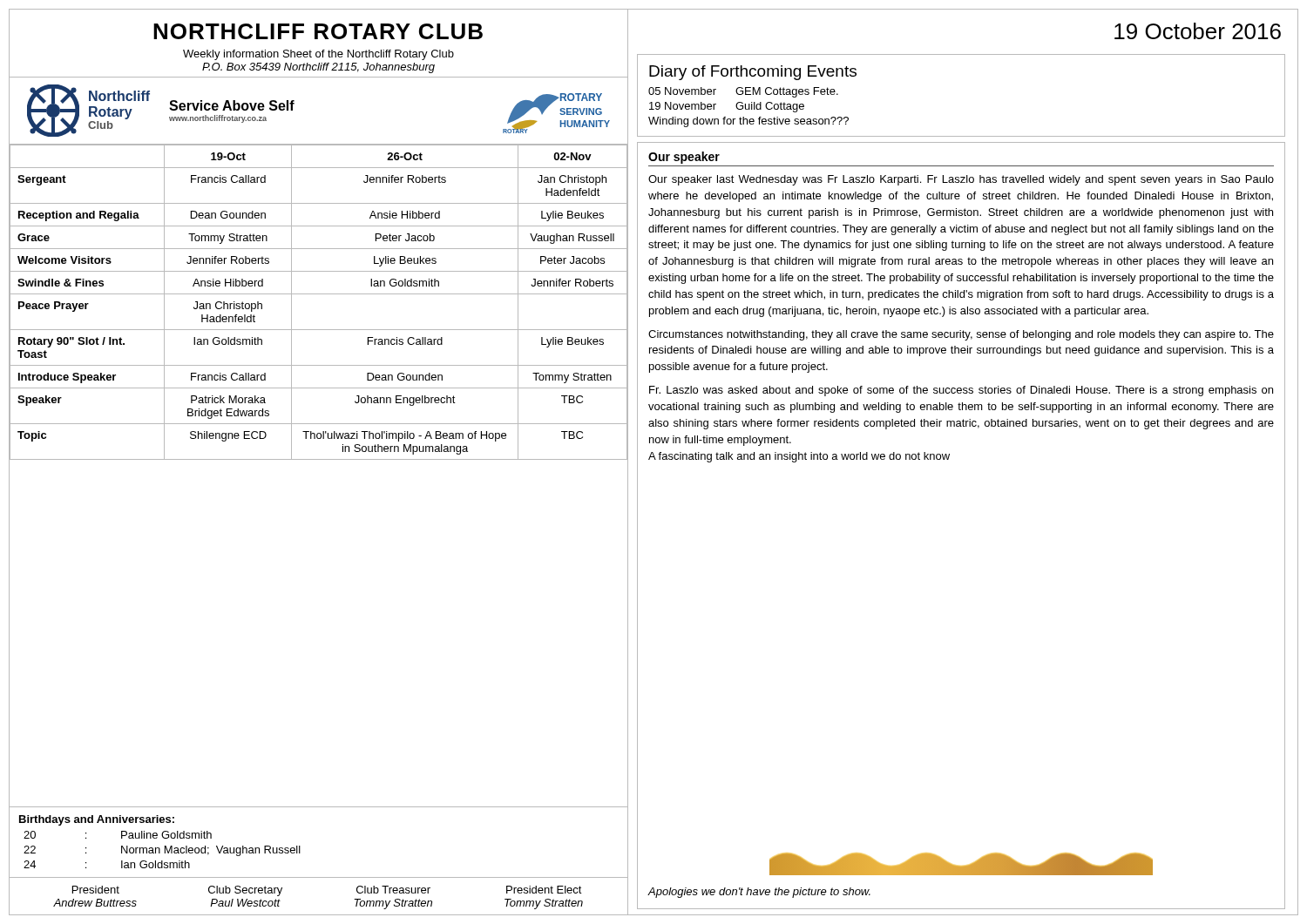The width and height of the screenshot is (1307, 924).
Task: Find the text block starting "Apologies we don't have the picture to show."
Action: click(x=760, y=891)
